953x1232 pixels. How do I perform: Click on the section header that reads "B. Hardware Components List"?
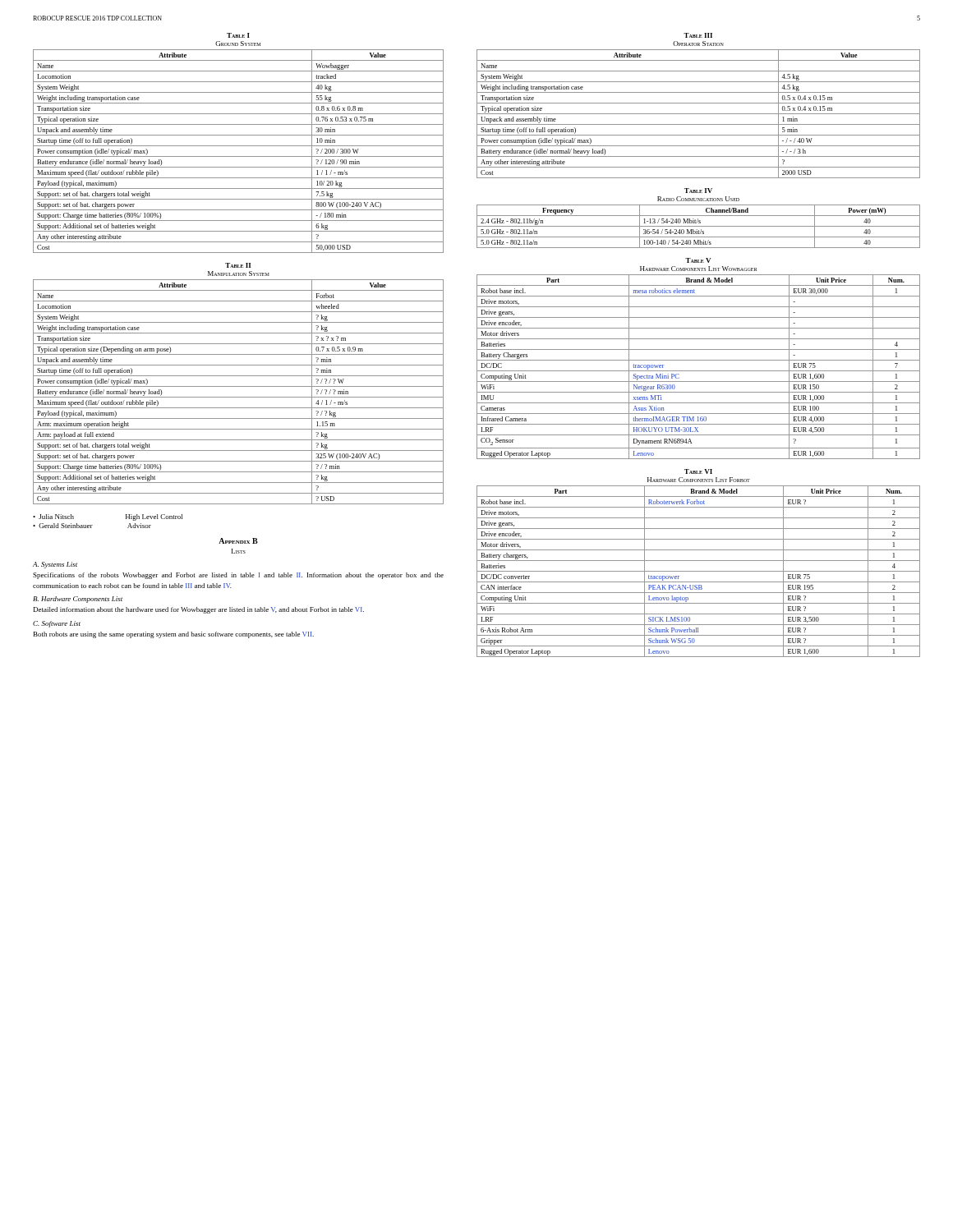click(78, 599)
